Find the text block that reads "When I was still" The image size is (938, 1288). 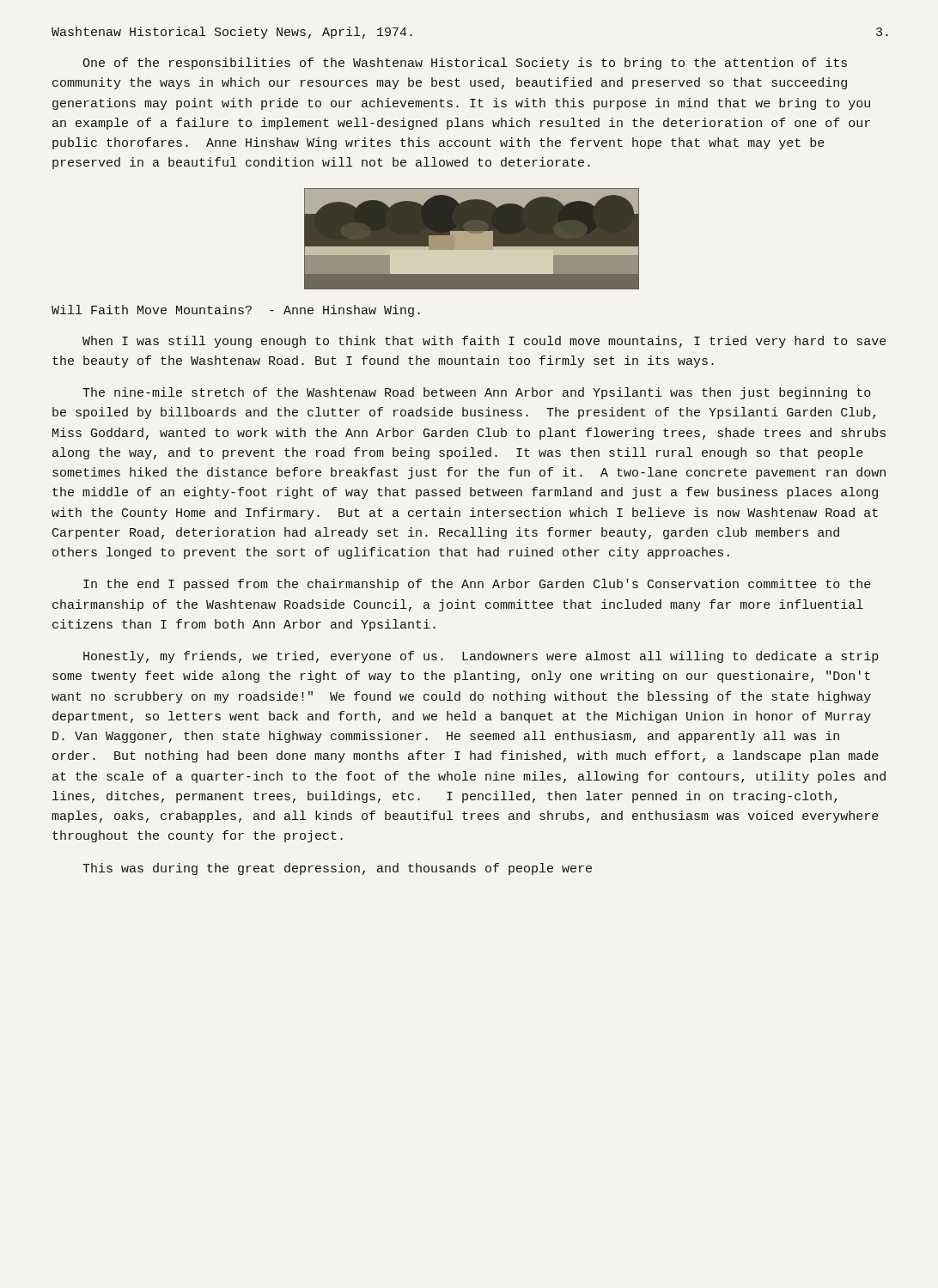[469, 352]
